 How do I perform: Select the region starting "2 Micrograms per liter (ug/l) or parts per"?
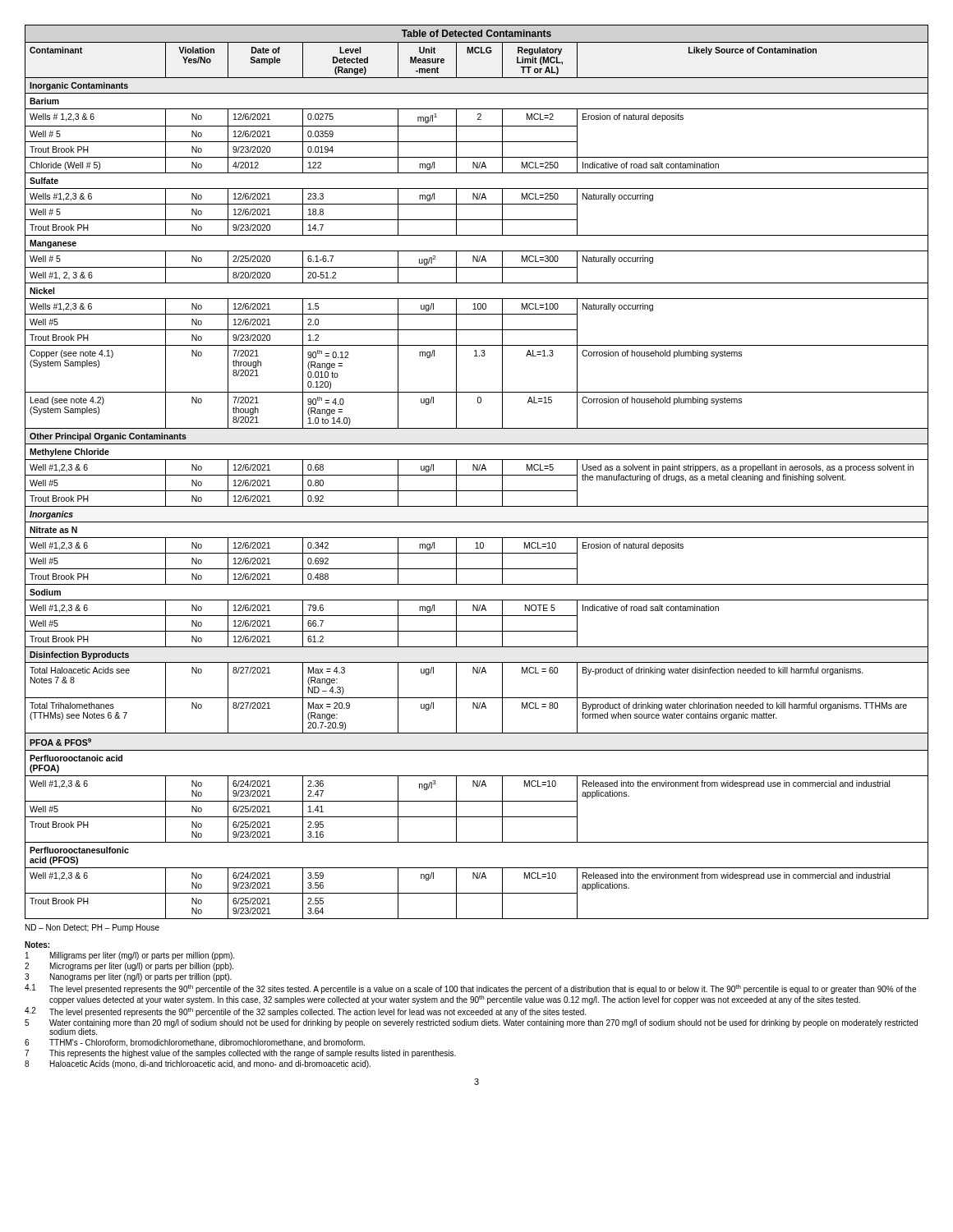pos(129,966)
